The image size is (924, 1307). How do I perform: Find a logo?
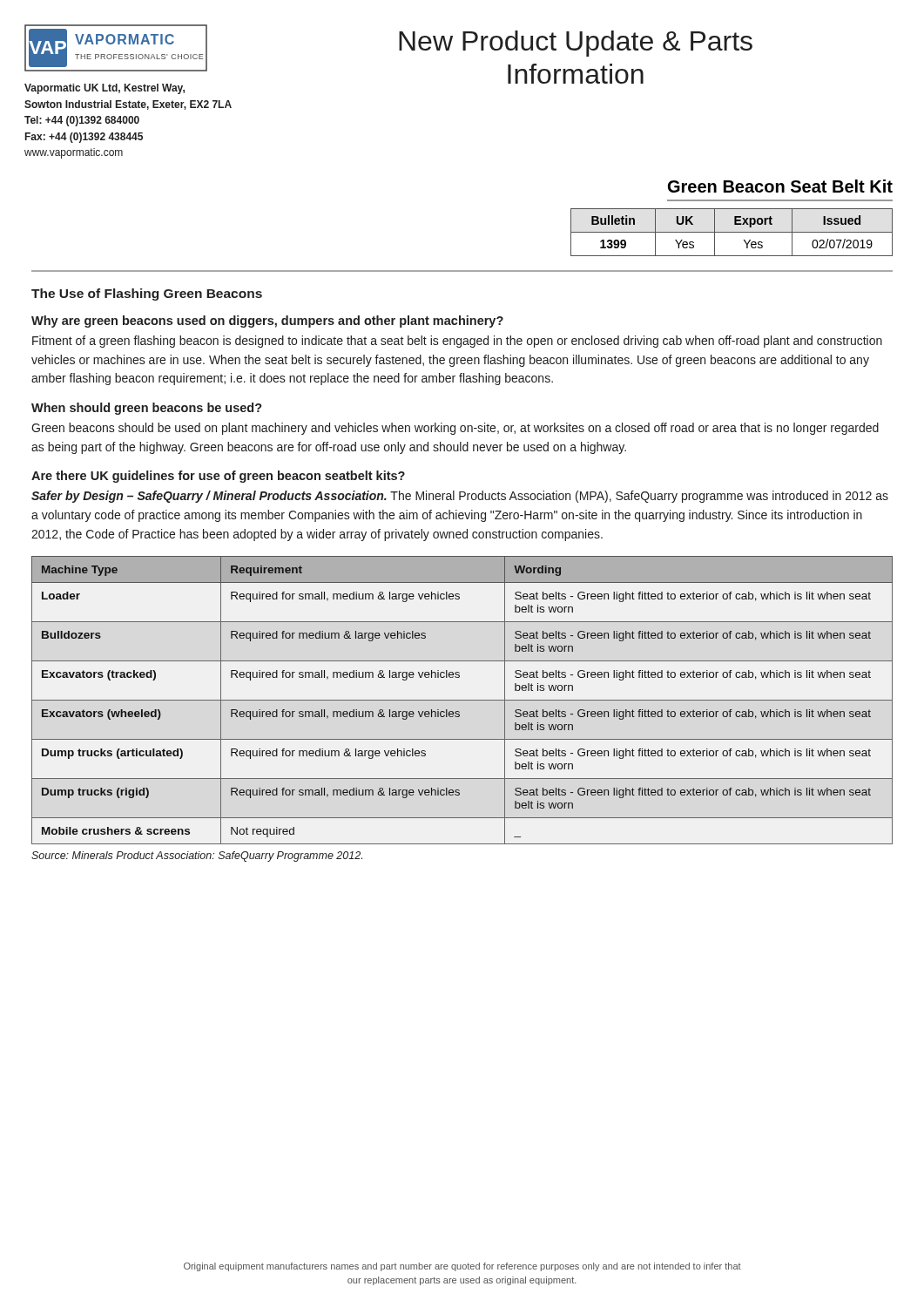click(x=128, y=50)
